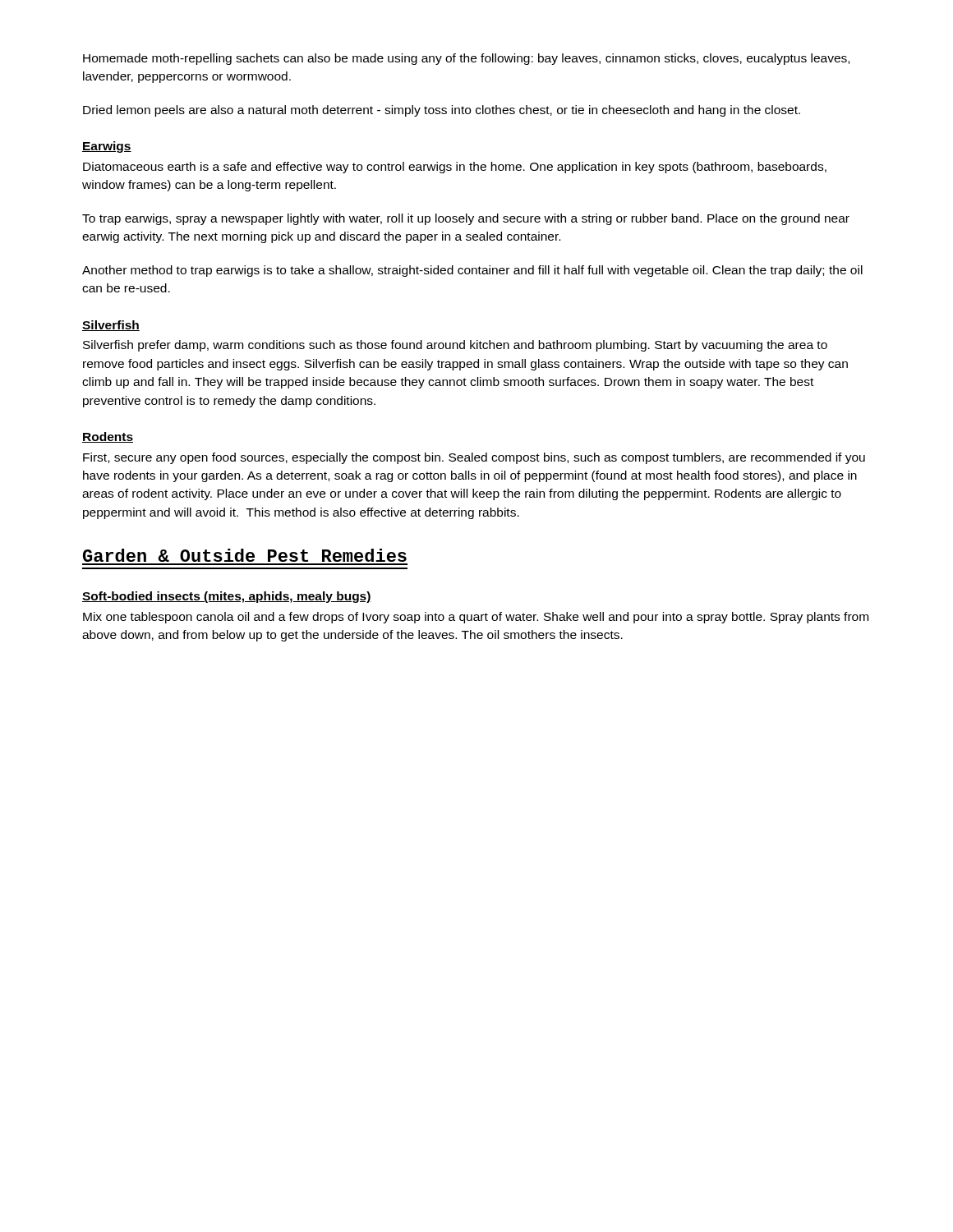This screenshot has width=953, height=1232.
Task: Locate the element starting "First, secure any open food sources, especially"
Action: pyautogui.click(x=476, y=485)
